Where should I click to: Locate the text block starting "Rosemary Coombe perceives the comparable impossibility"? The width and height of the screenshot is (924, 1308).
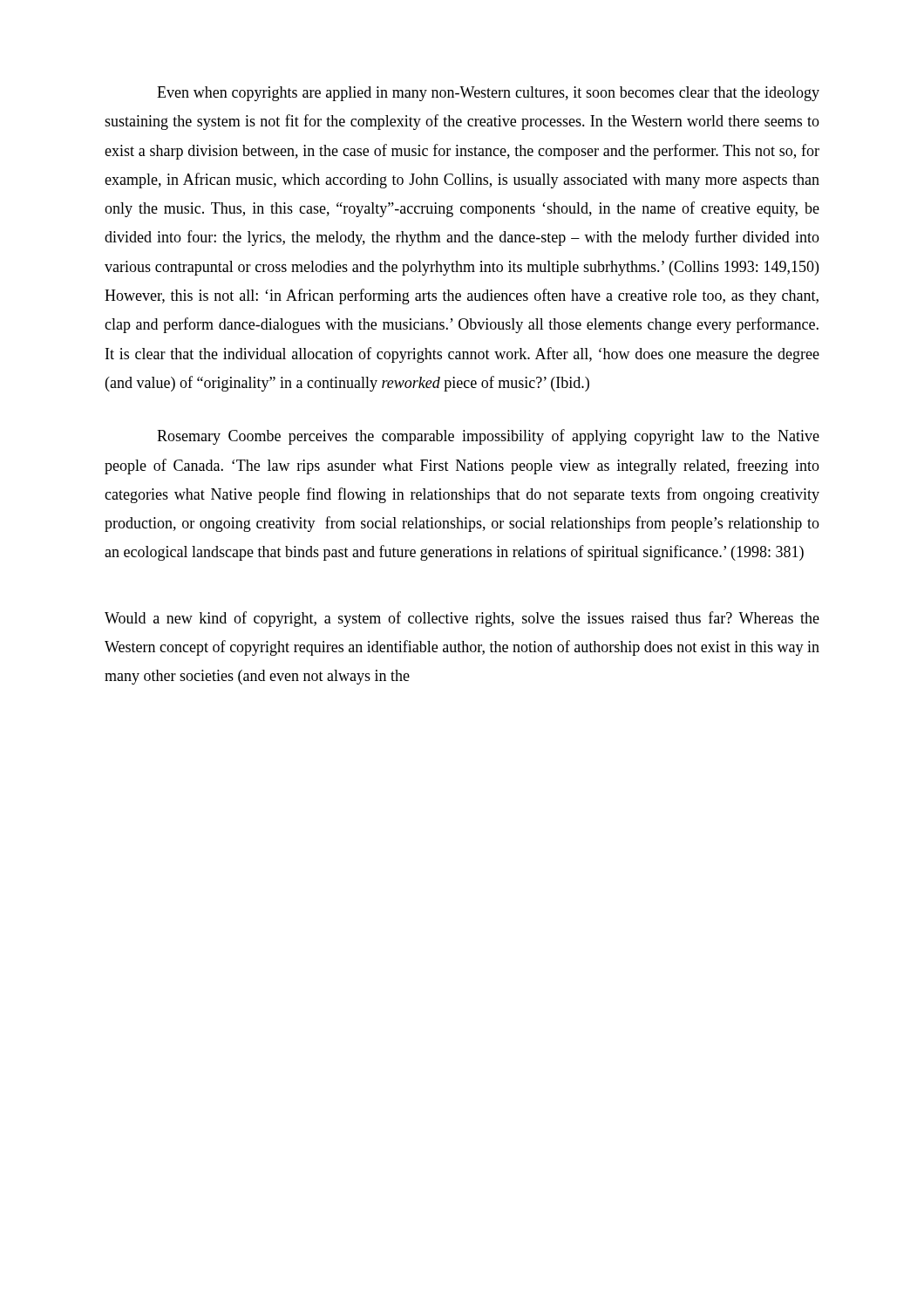click(462, 494)
